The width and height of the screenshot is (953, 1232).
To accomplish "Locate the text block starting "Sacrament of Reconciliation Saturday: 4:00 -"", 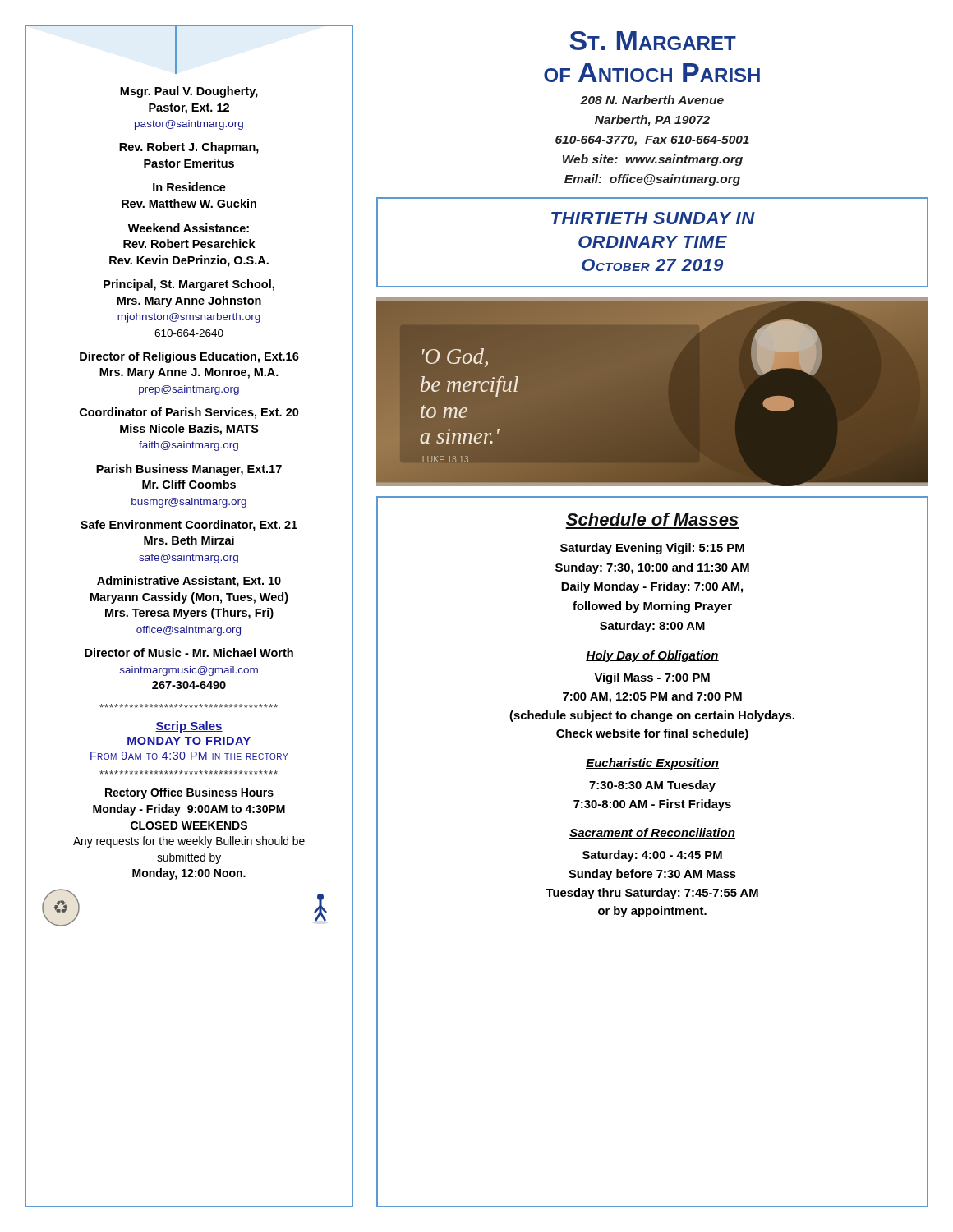I will tap(652, 871).
